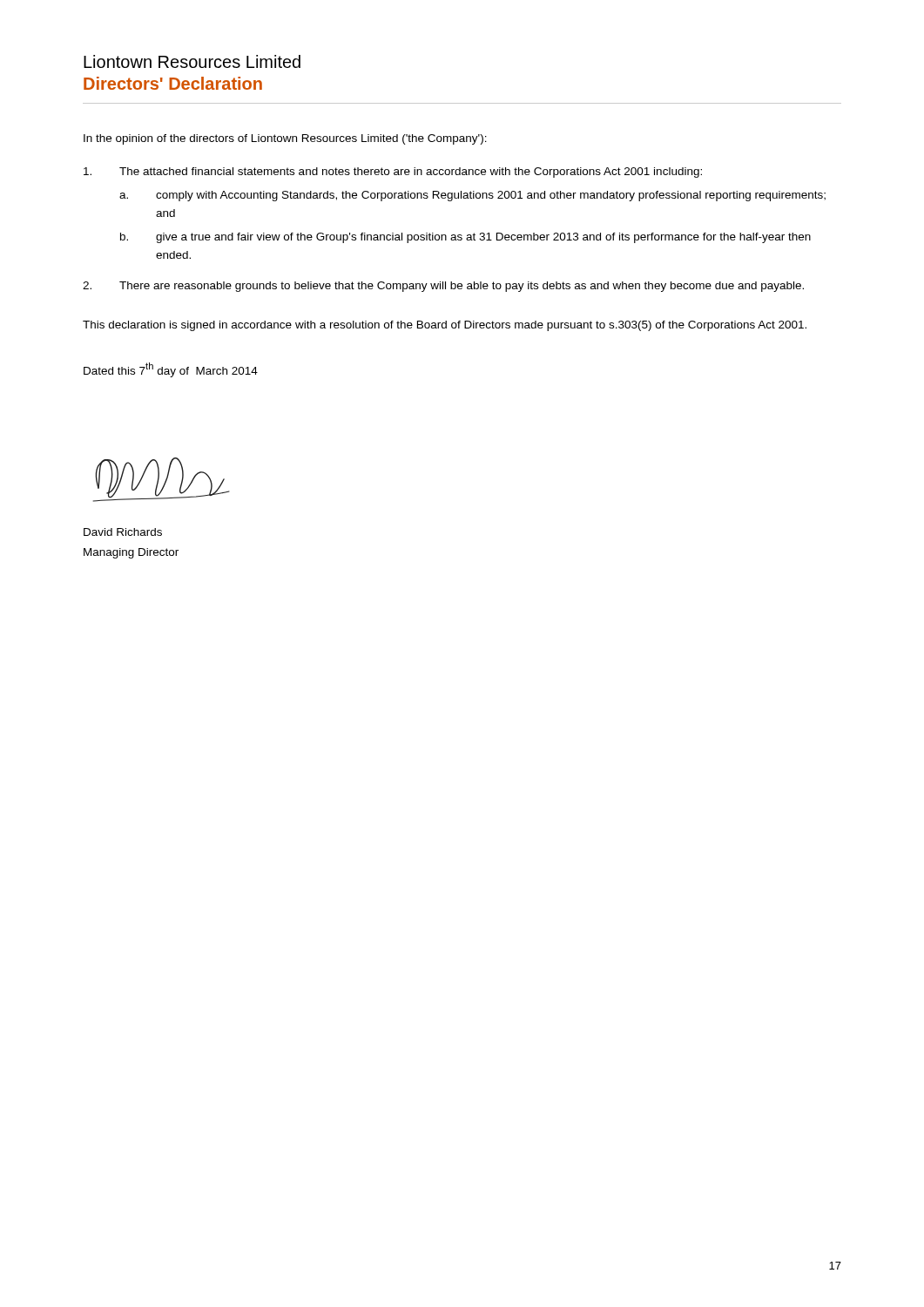Locate the text starting "This declaration is signed in accordance with a"
Image resolution: width=924 pixels, height=1307 pixels.
445,324
